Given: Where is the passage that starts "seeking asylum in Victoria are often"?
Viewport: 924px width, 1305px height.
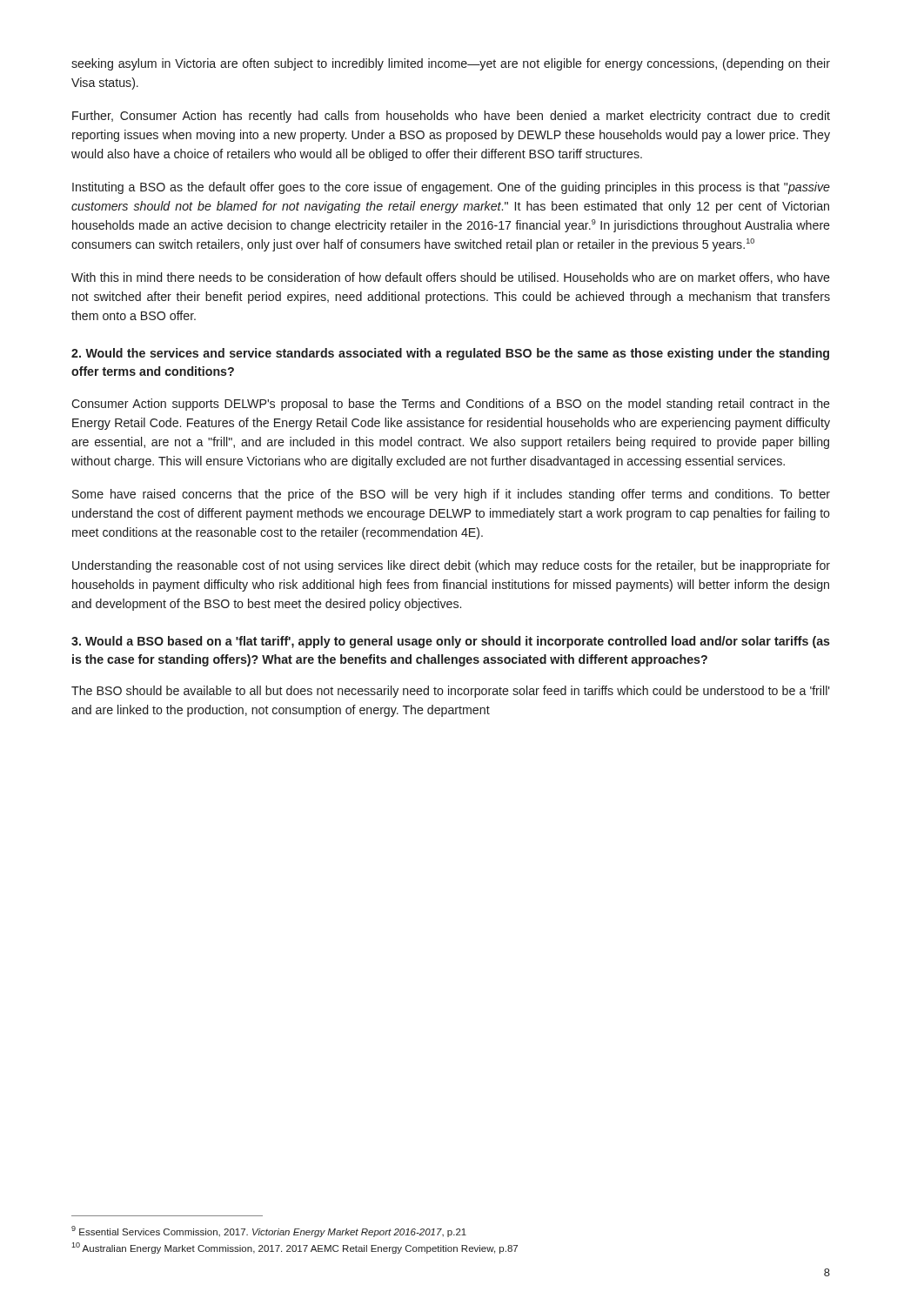Looking at the screenshot, I should [x=451, y=73].
